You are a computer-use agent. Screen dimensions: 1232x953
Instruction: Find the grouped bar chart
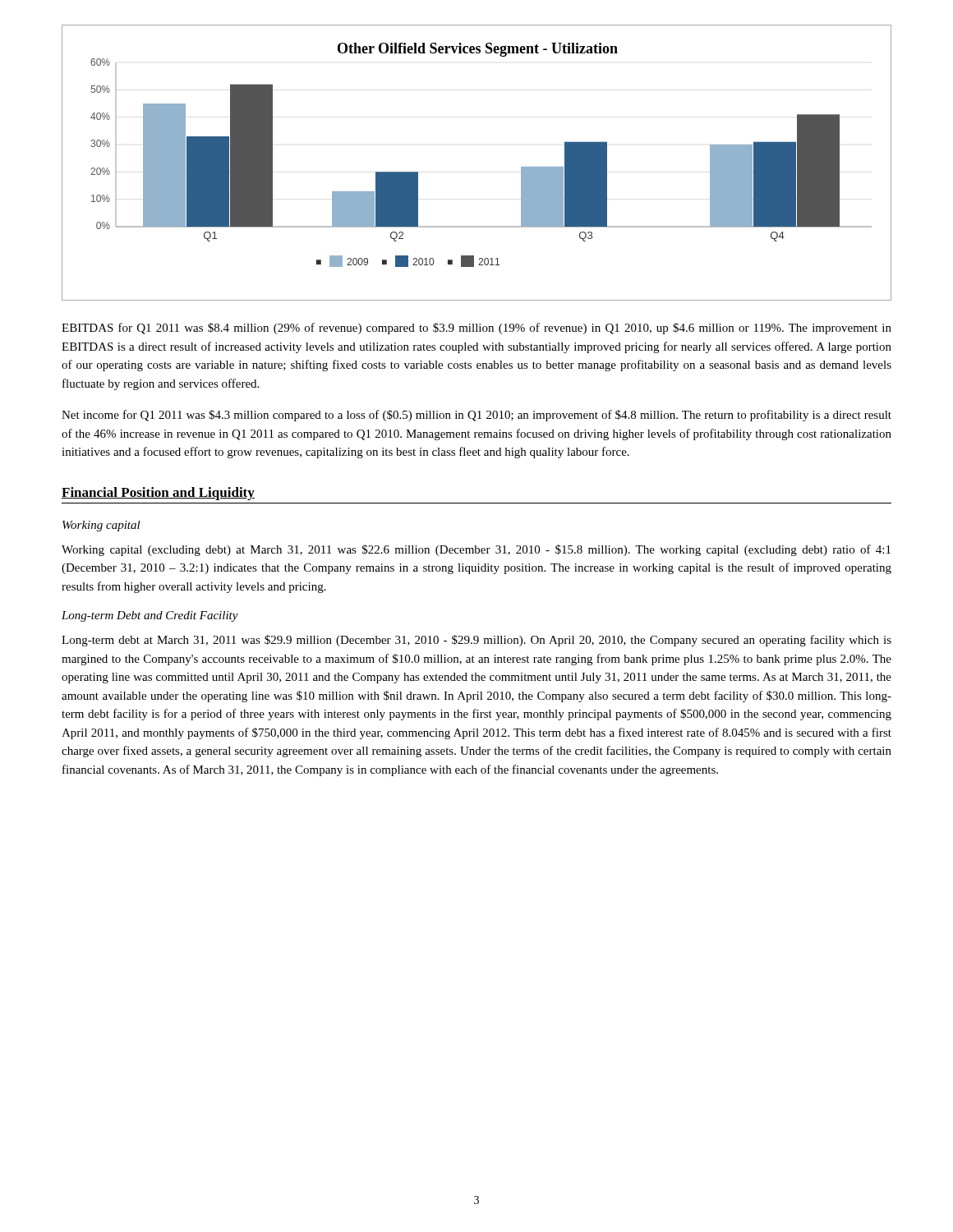click(476, 163)
